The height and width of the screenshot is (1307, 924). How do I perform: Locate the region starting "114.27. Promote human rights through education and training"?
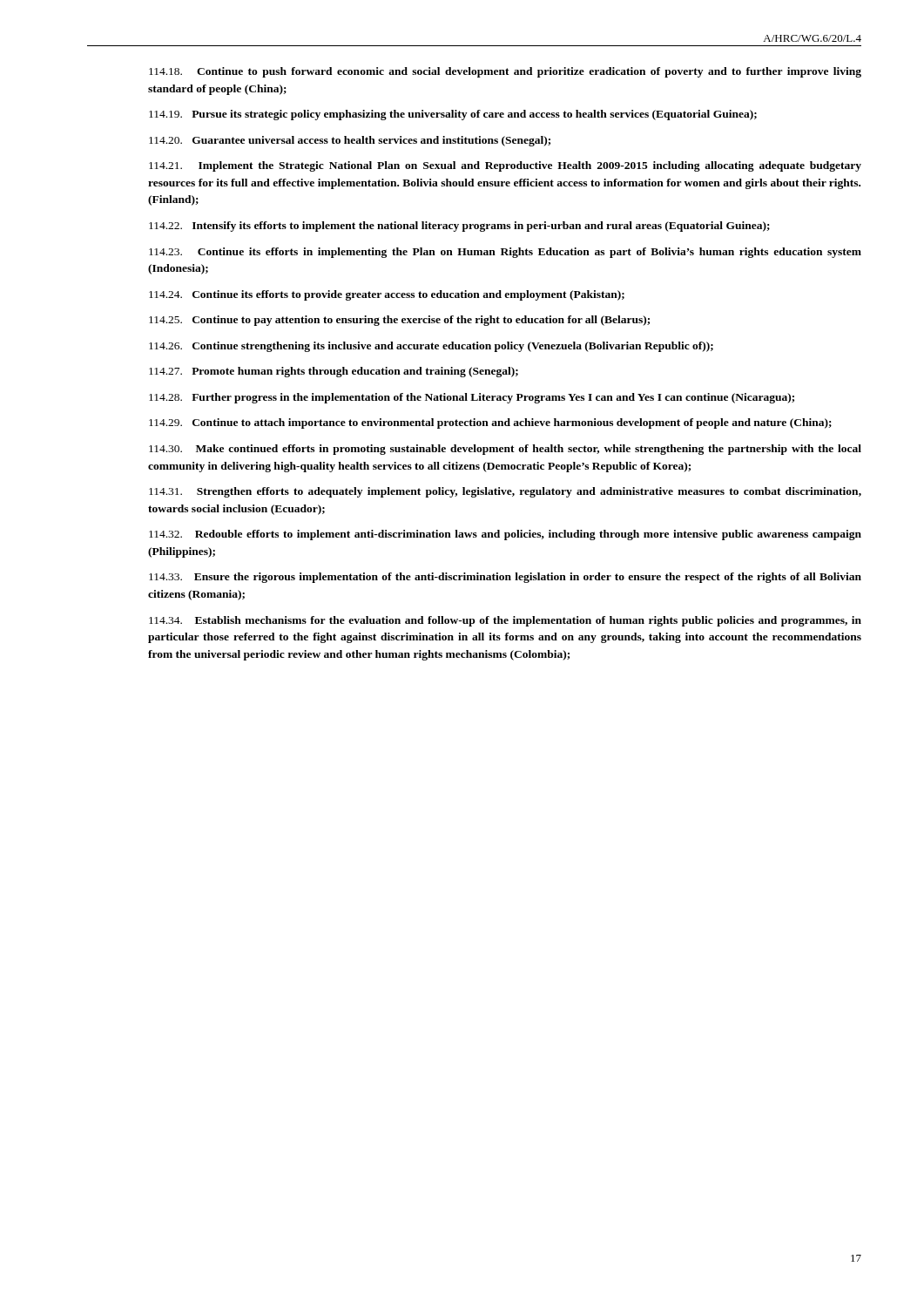(333, 371)
